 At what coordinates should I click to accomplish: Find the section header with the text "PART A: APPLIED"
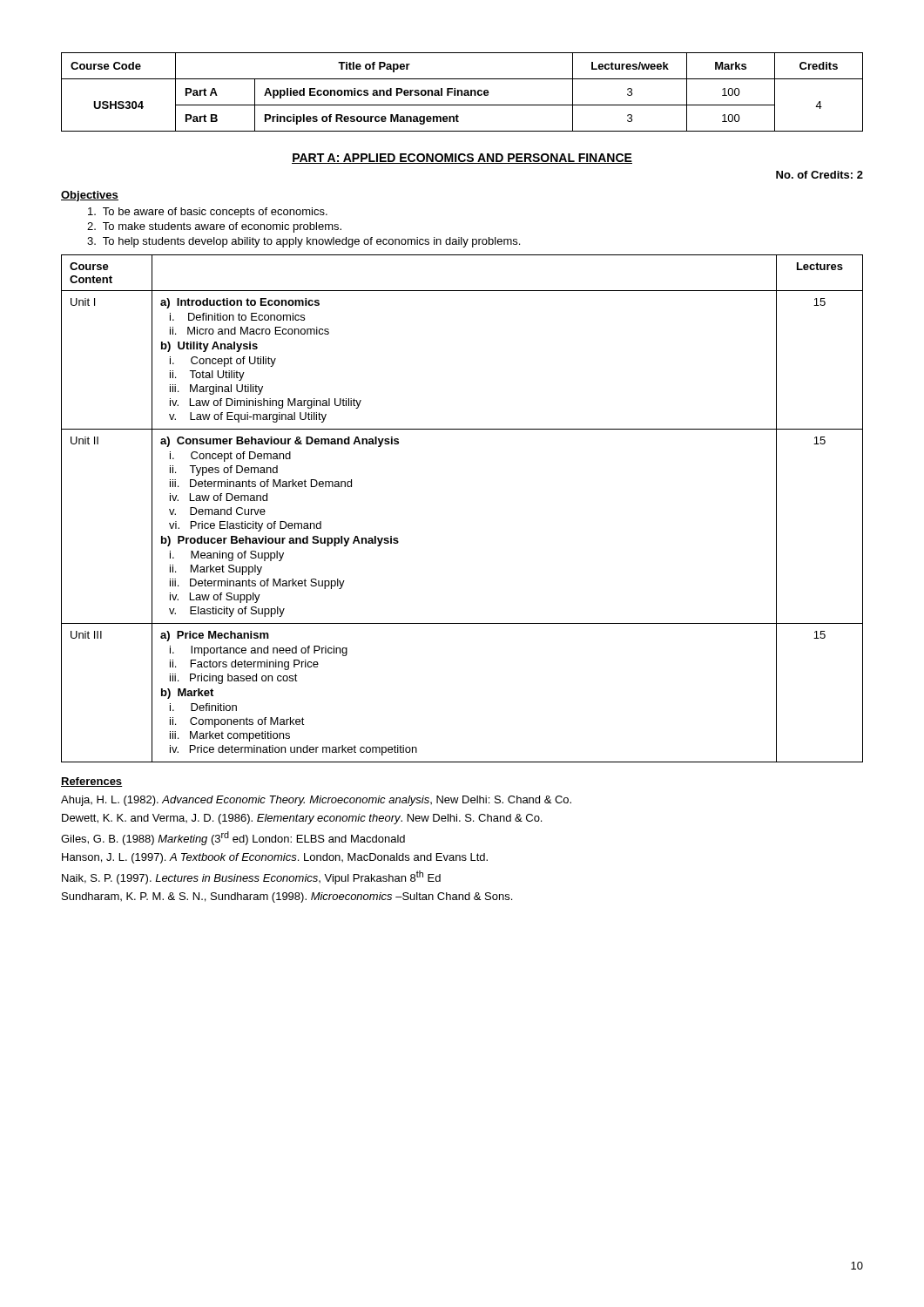coord(462,158)
